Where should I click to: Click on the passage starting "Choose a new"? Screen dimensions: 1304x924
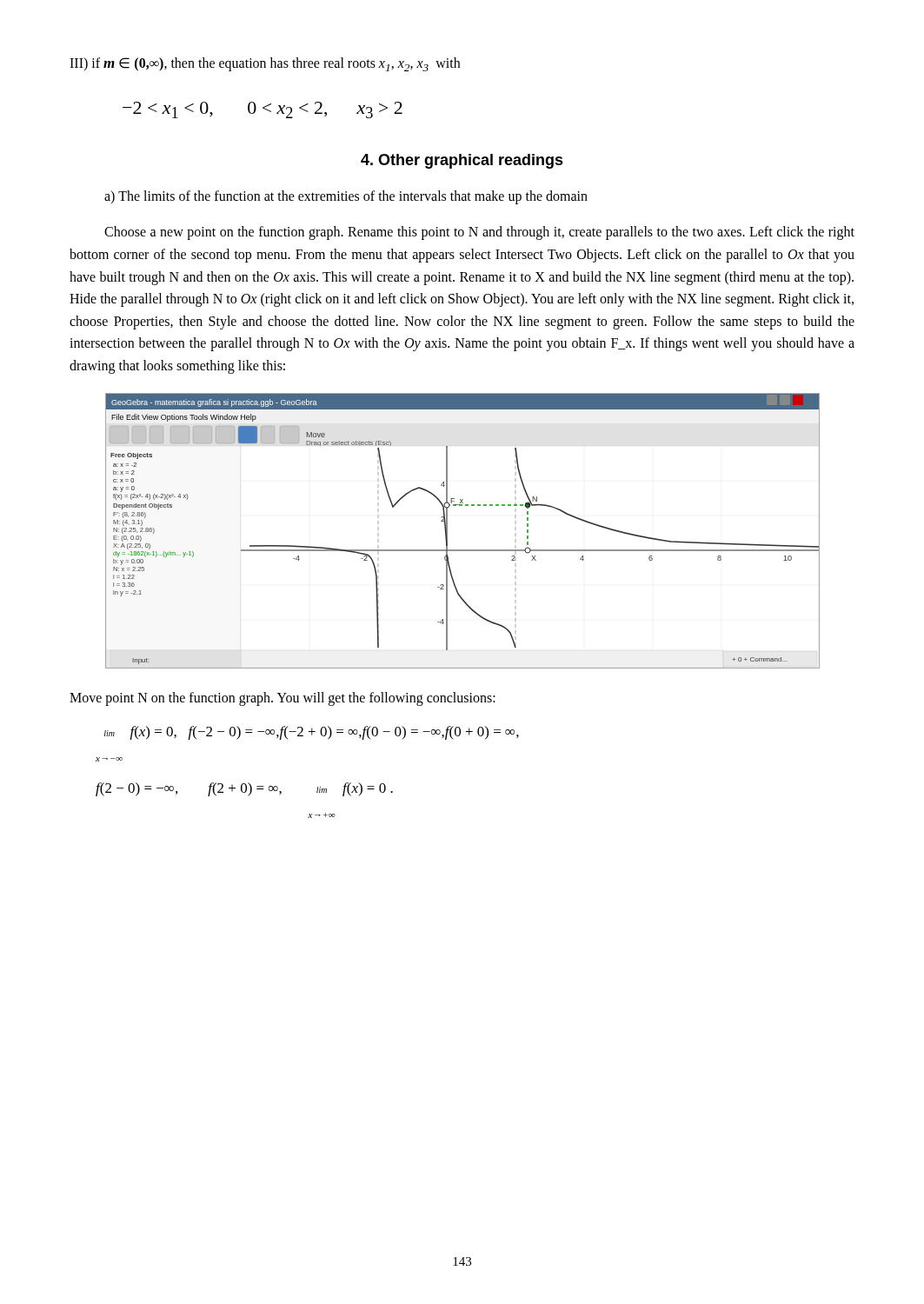[462, 299]
